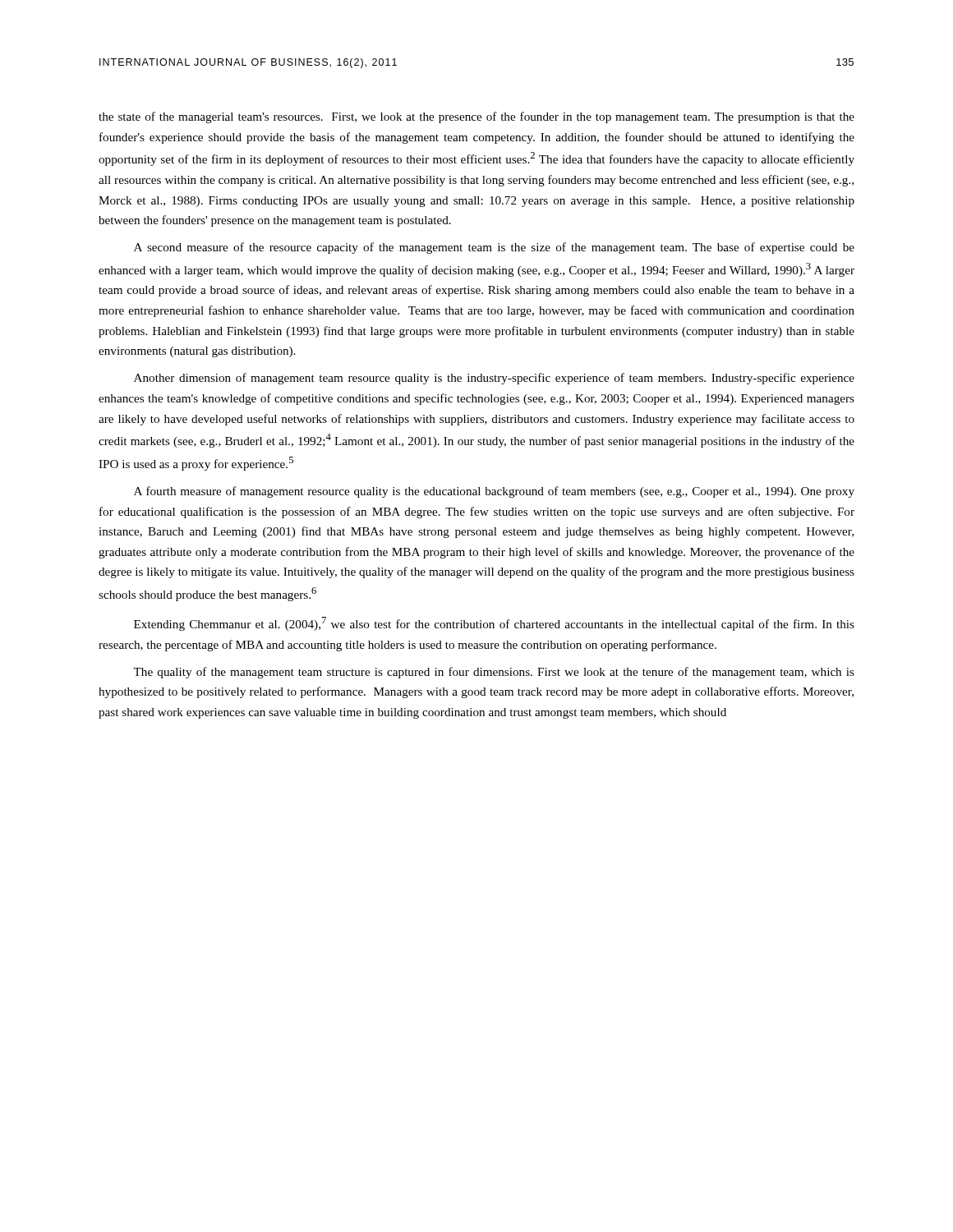Locate the text block that reads "the state of the managerial team's resources. First,"
Screen dimensions: 1232x953
[x=476, y=169]
